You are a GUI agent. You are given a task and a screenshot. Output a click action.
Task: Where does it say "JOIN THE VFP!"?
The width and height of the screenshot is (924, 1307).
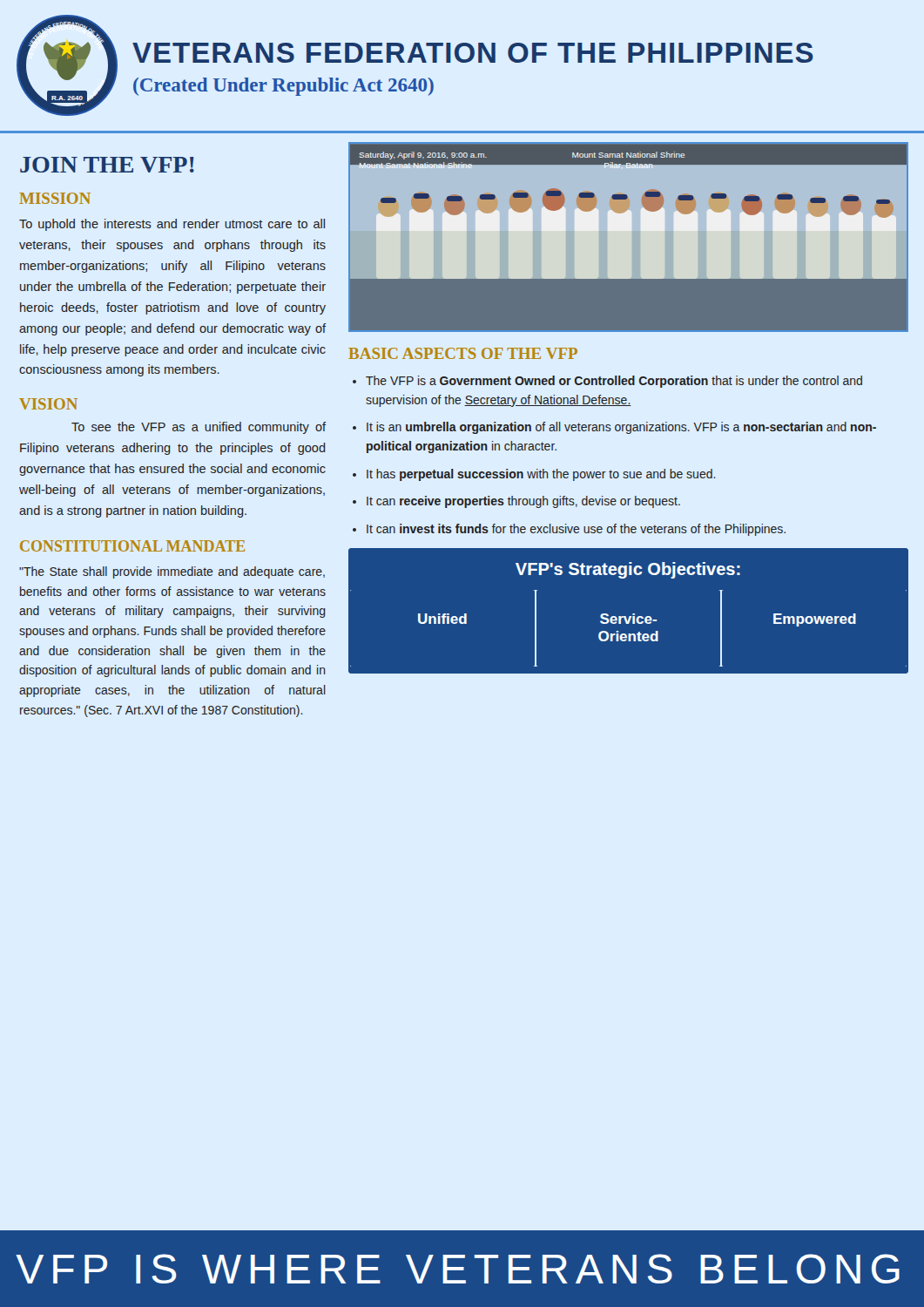pyautogui.click(x=107, y=164)
